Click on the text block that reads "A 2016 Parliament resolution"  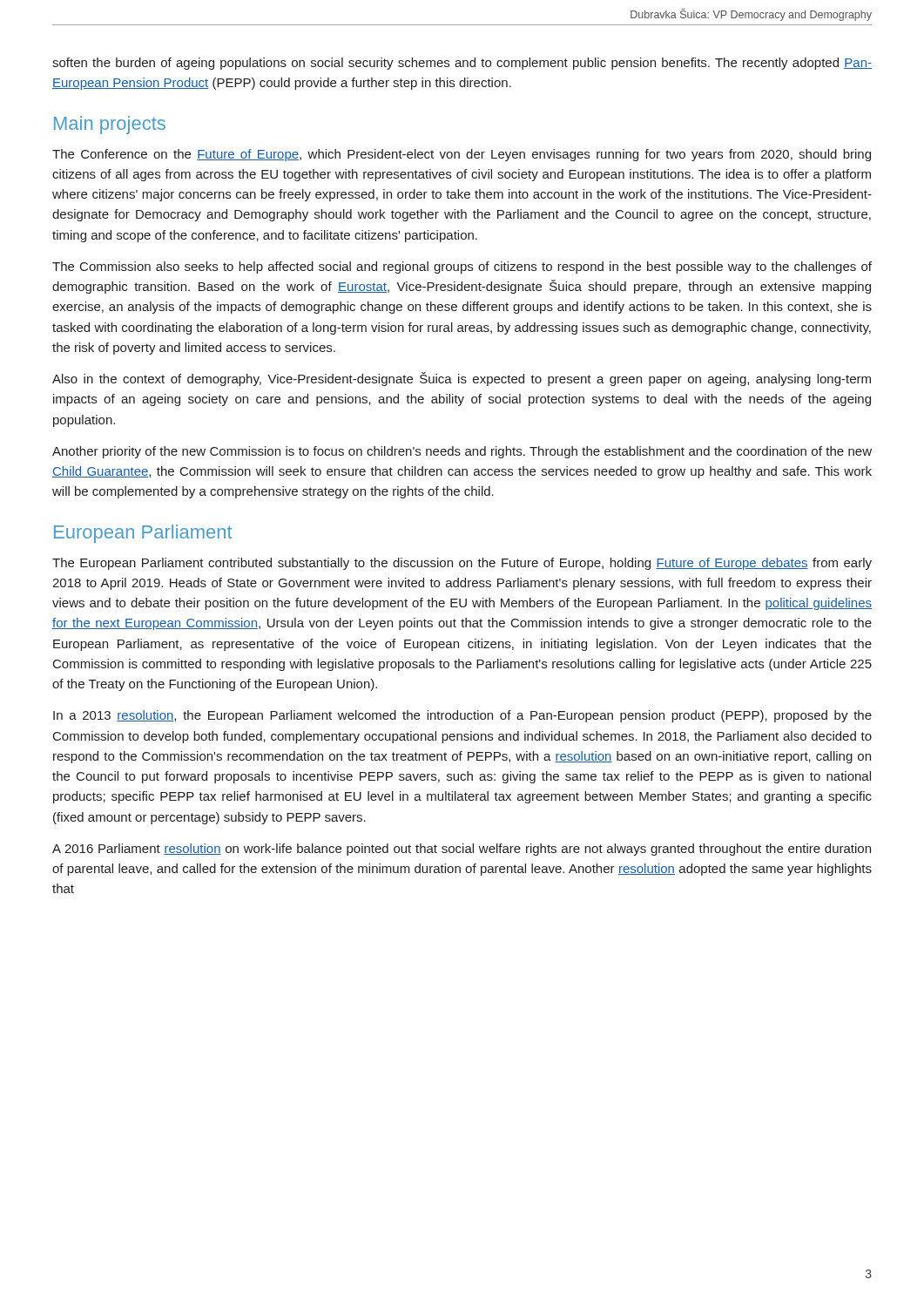462,868
